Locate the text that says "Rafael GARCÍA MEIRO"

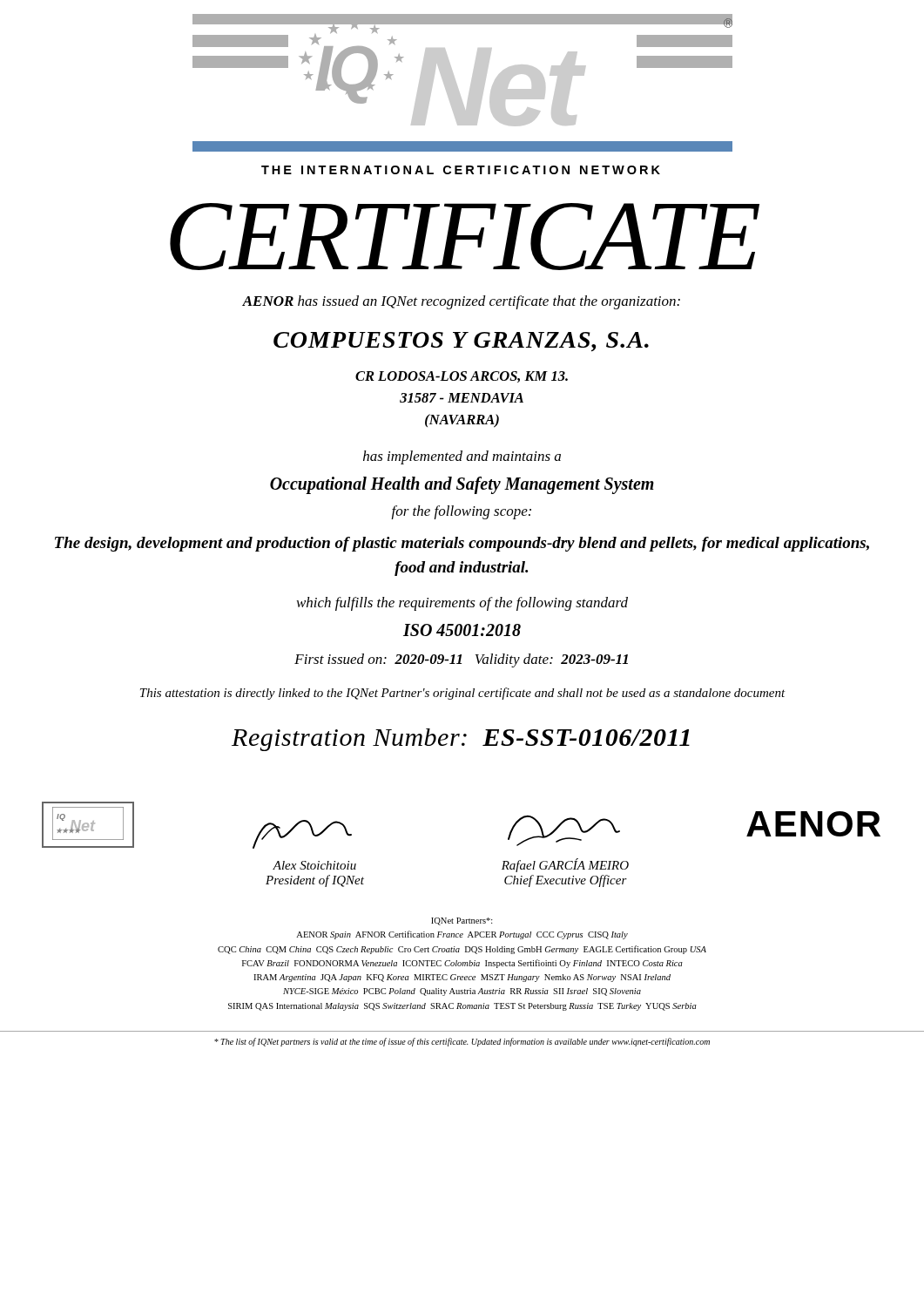pos(565,865)
